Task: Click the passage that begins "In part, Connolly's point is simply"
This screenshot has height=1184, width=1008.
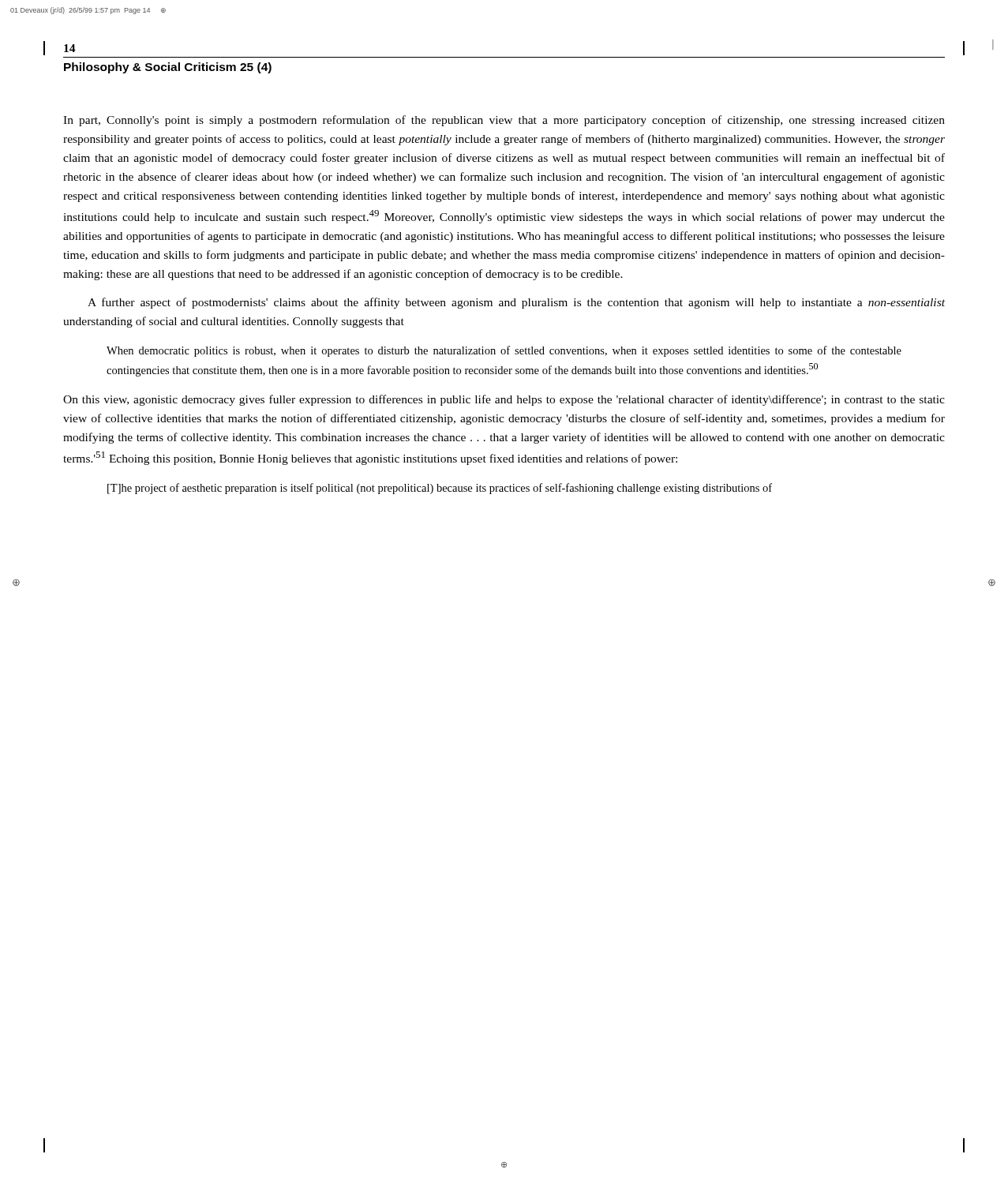Action: [x=504, y=197]
